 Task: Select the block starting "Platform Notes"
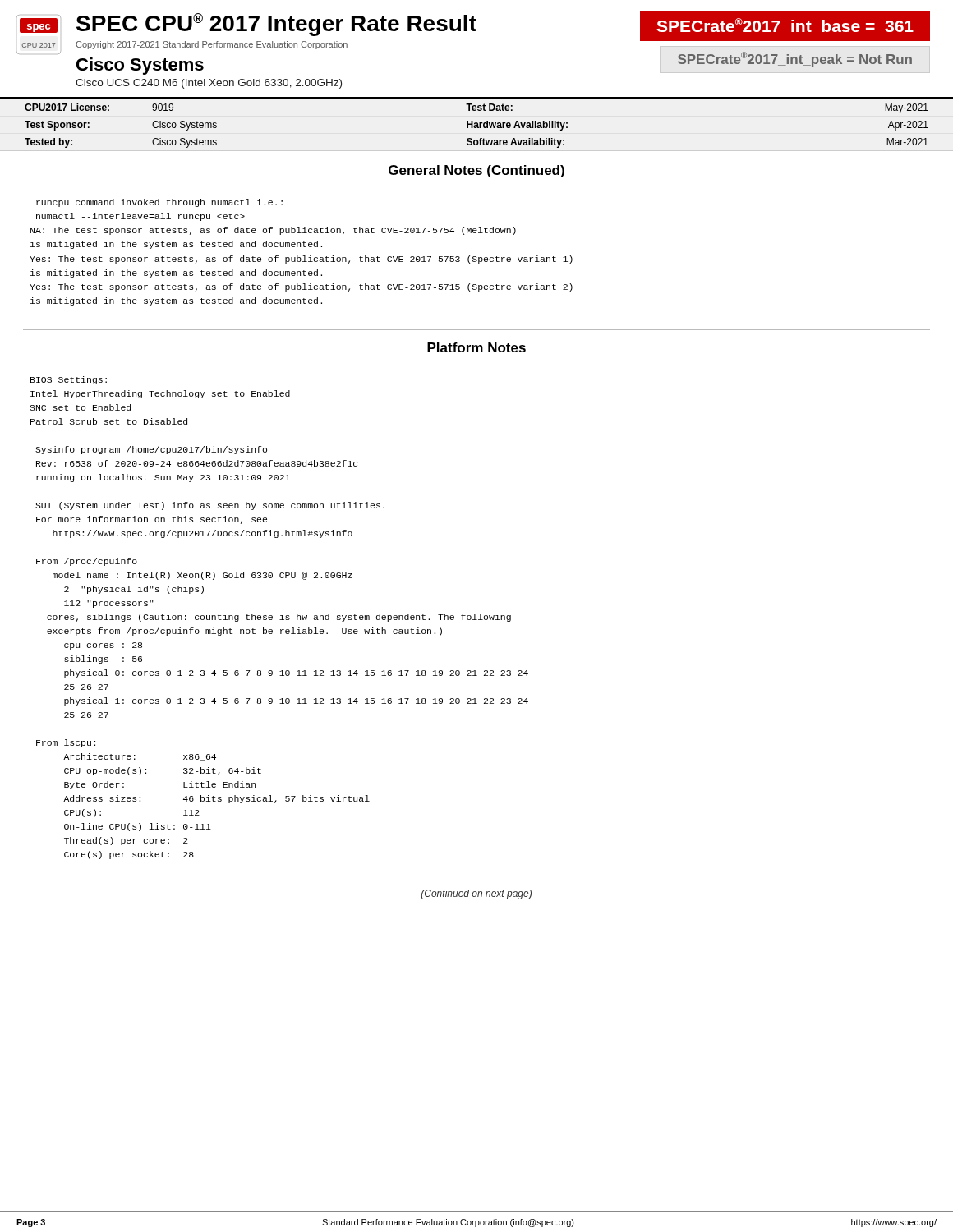click(476, 348)
